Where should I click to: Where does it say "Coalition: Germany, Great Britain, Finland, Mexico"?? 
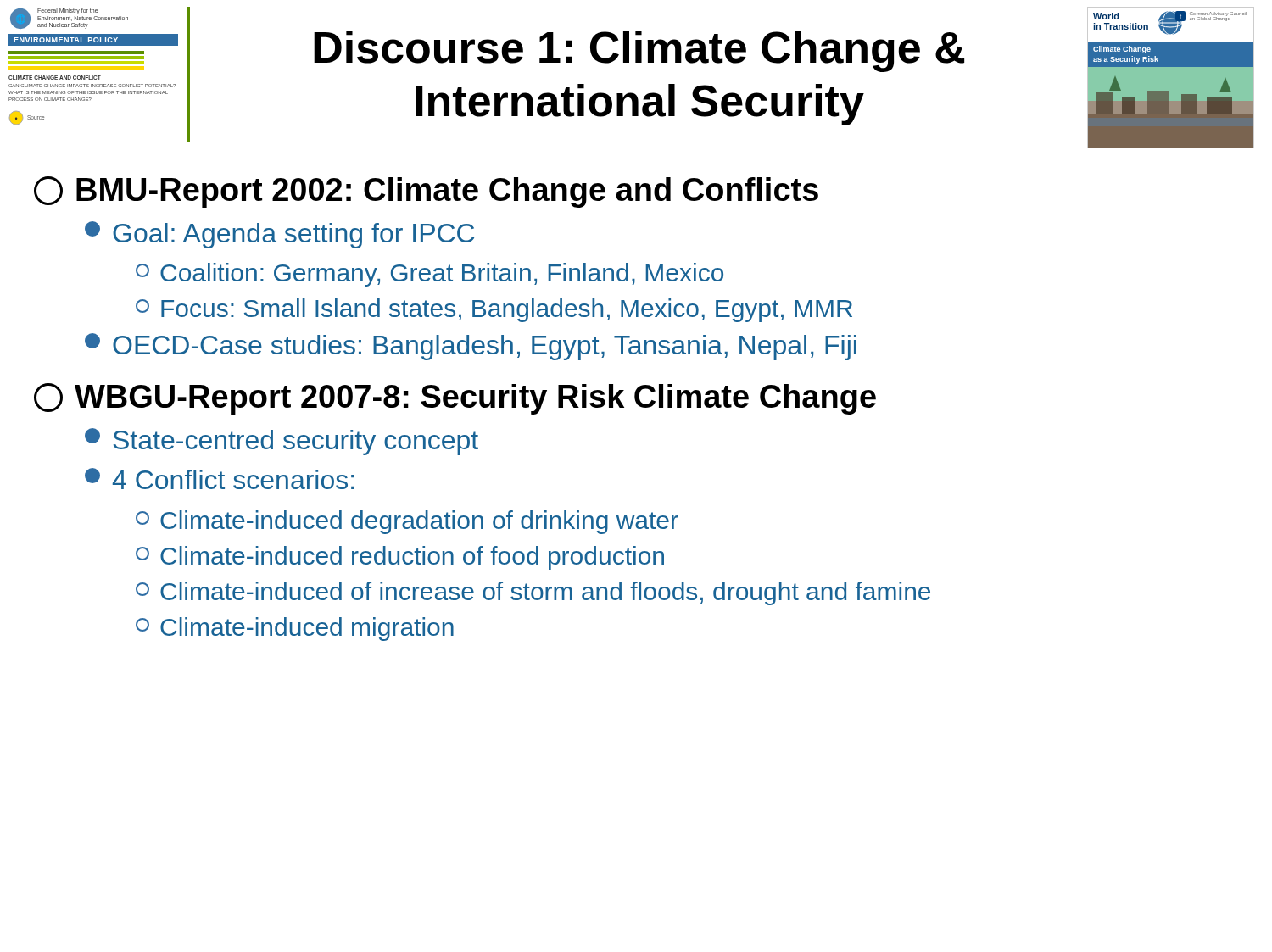click(430, 273)
